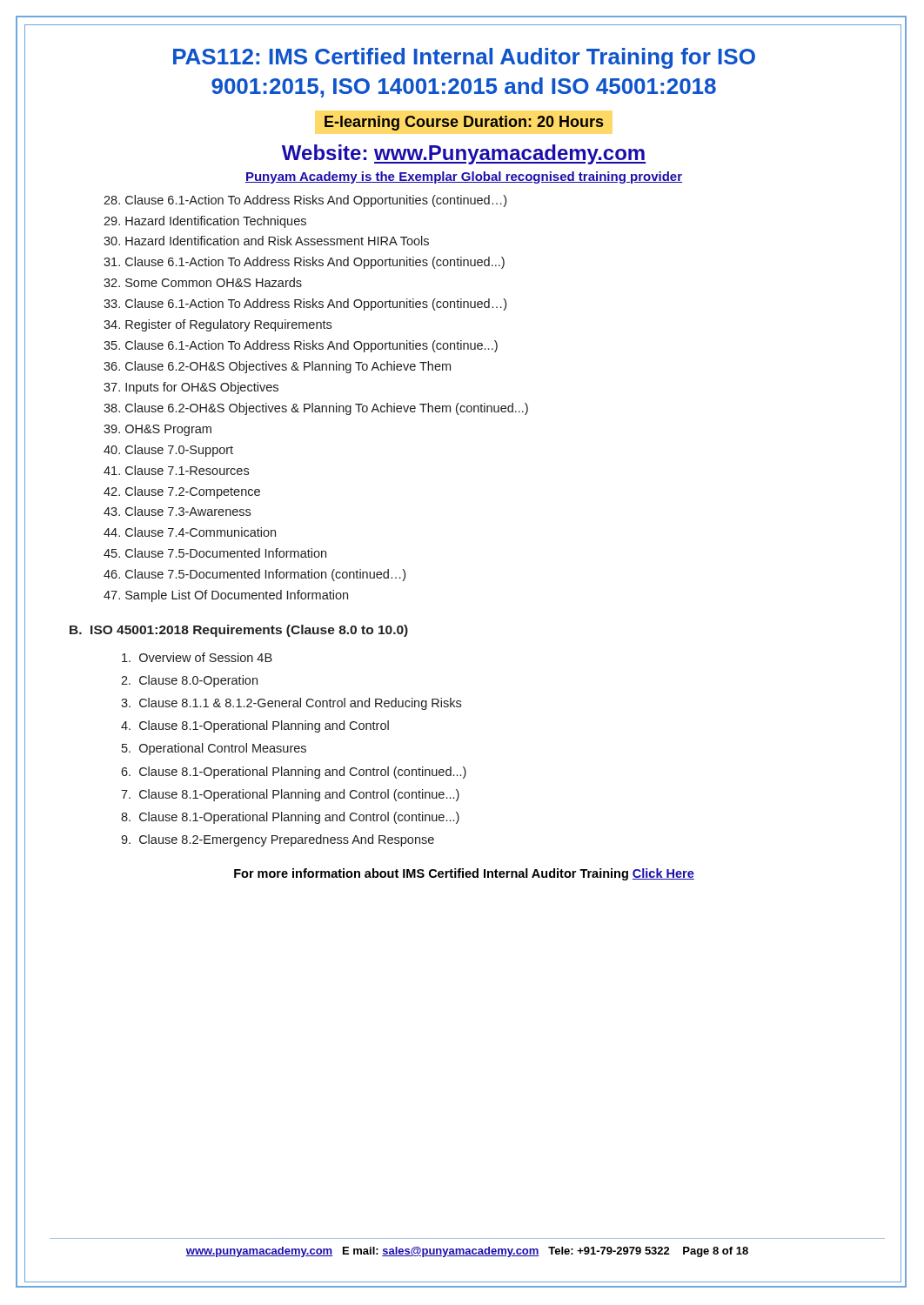The width and height of the screenshot is (924, 1305).
Task: Select the list item that reads "39. OH&S Program"
Action: 157,430
